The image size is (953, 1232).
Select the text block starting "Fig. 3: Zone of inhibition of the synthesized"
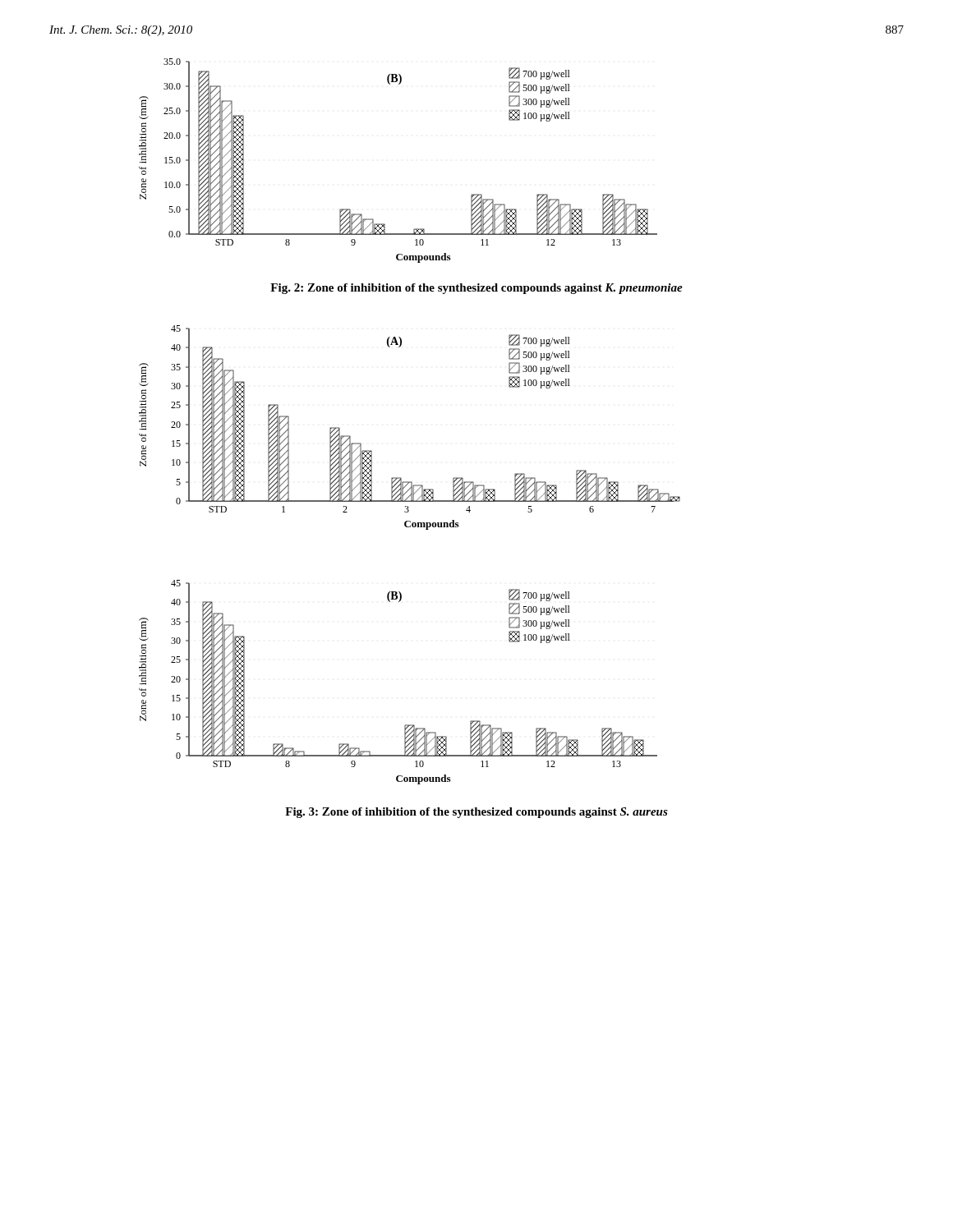click(x=476, y=811)
